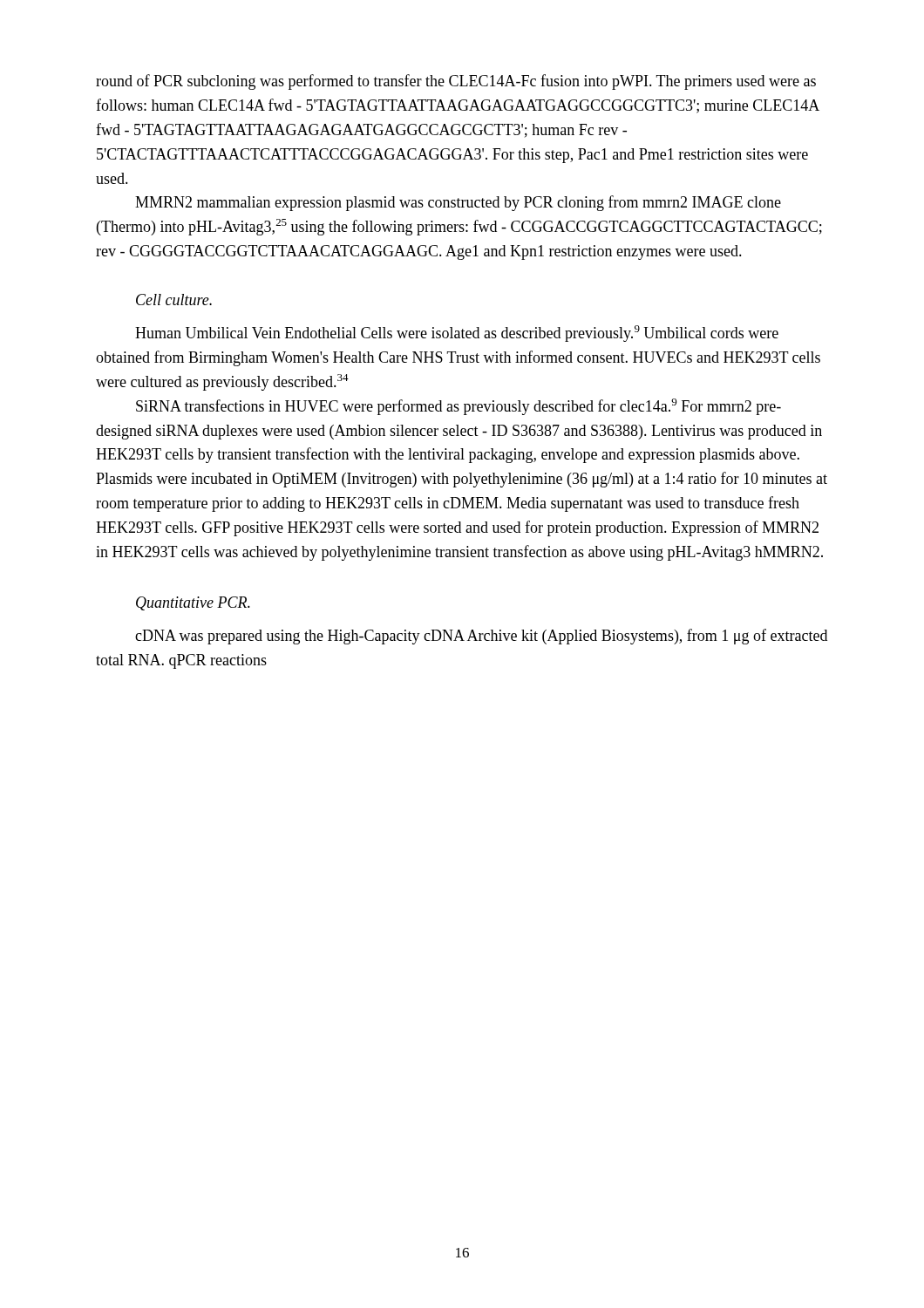Click on the element starting "cDNA was prepared using the High-Capacity cDNA Archive"

point(462,648)
